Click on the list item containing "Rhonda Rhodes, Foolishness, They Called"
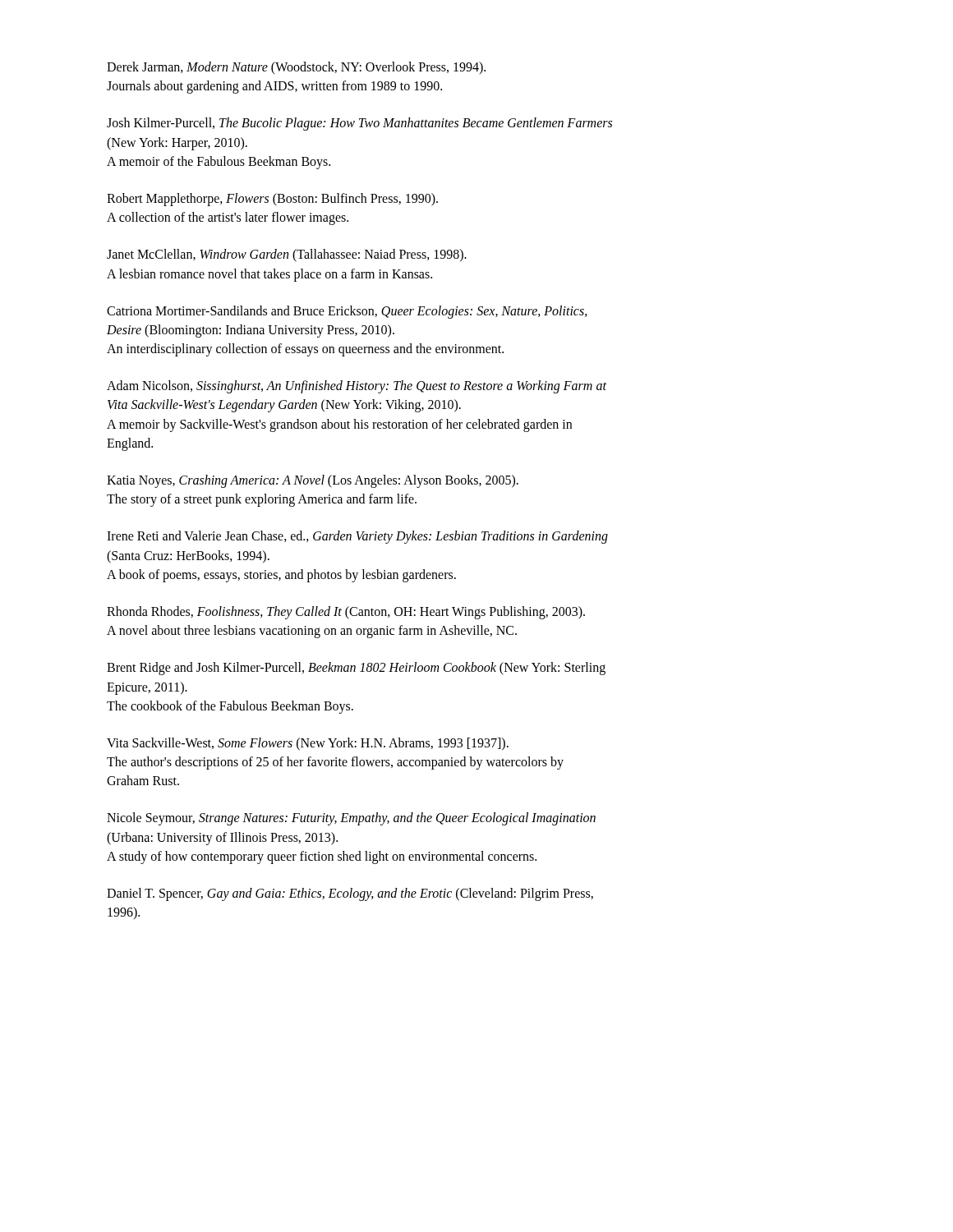The image size is (953, 1232). click(x=476, y=621)
